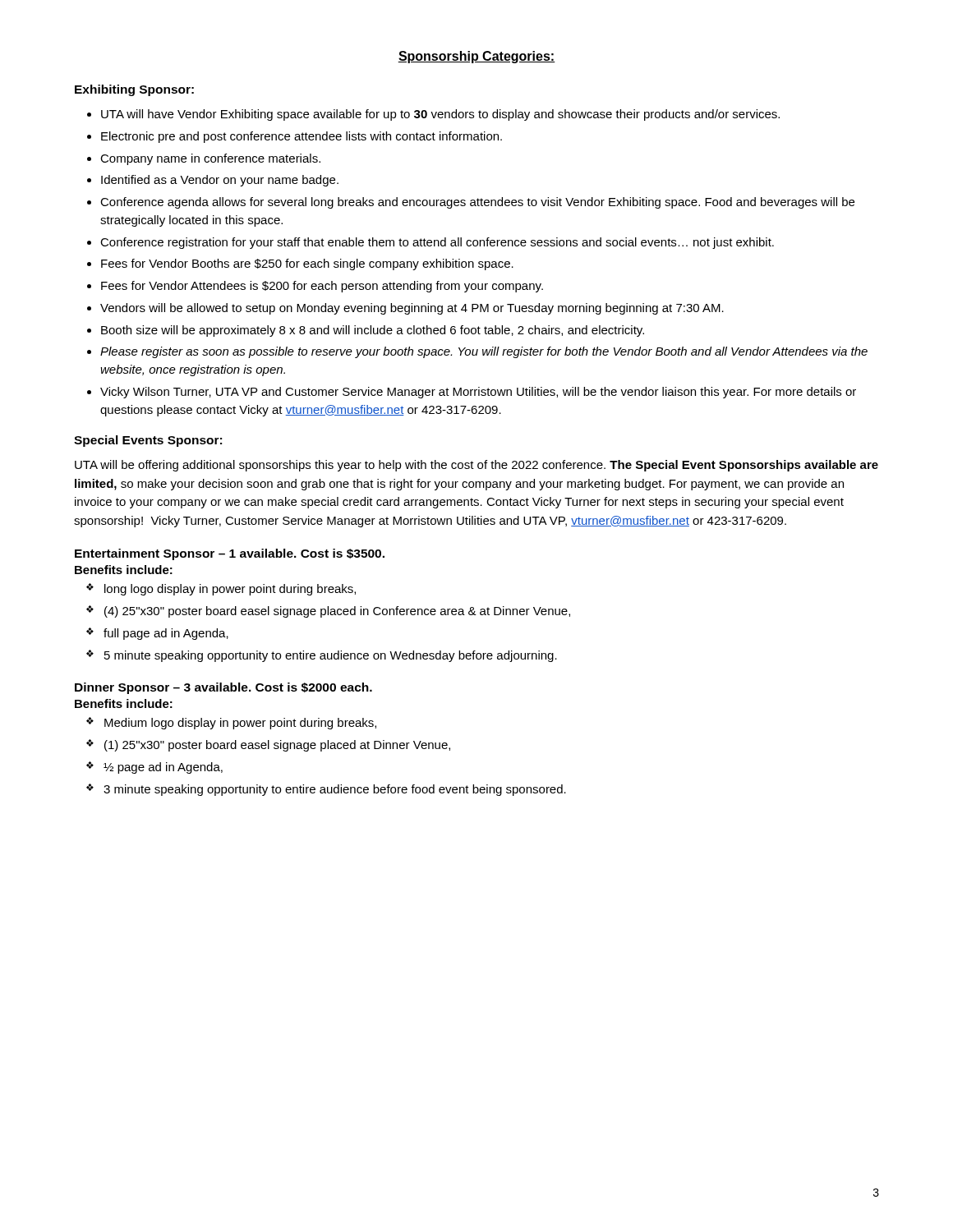Image resolution: width=953 pixels, height=1232 pixels.
Task: Click on the region starting "Entertainment Sponsor – 1 available. Cost"
Action: point(230,553)
